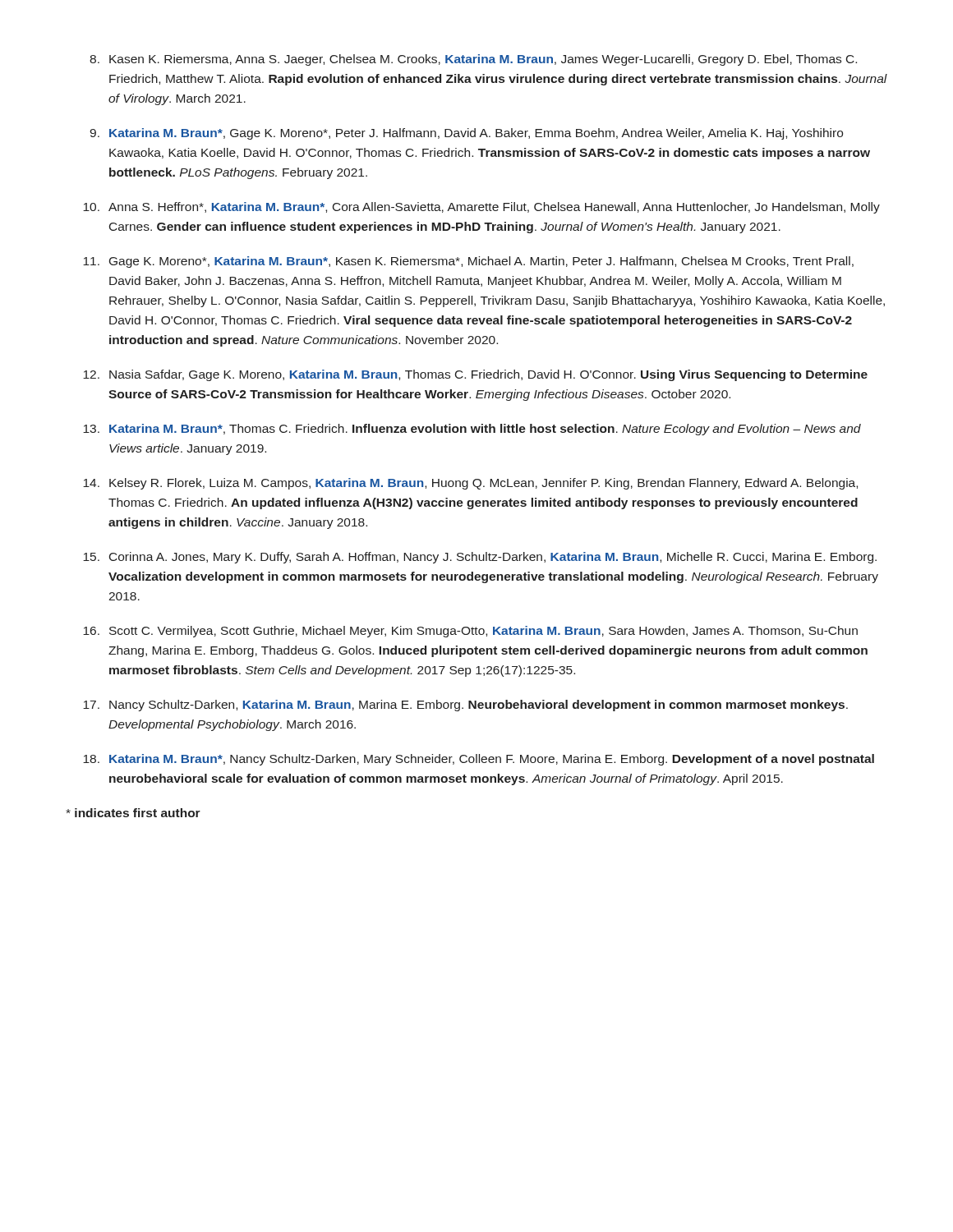
Task: Click on the text block starting "16. Scott C. Vermilyea, Scott Guthrie, Michael Meyer,"
Action: click(x=476, y=651)
